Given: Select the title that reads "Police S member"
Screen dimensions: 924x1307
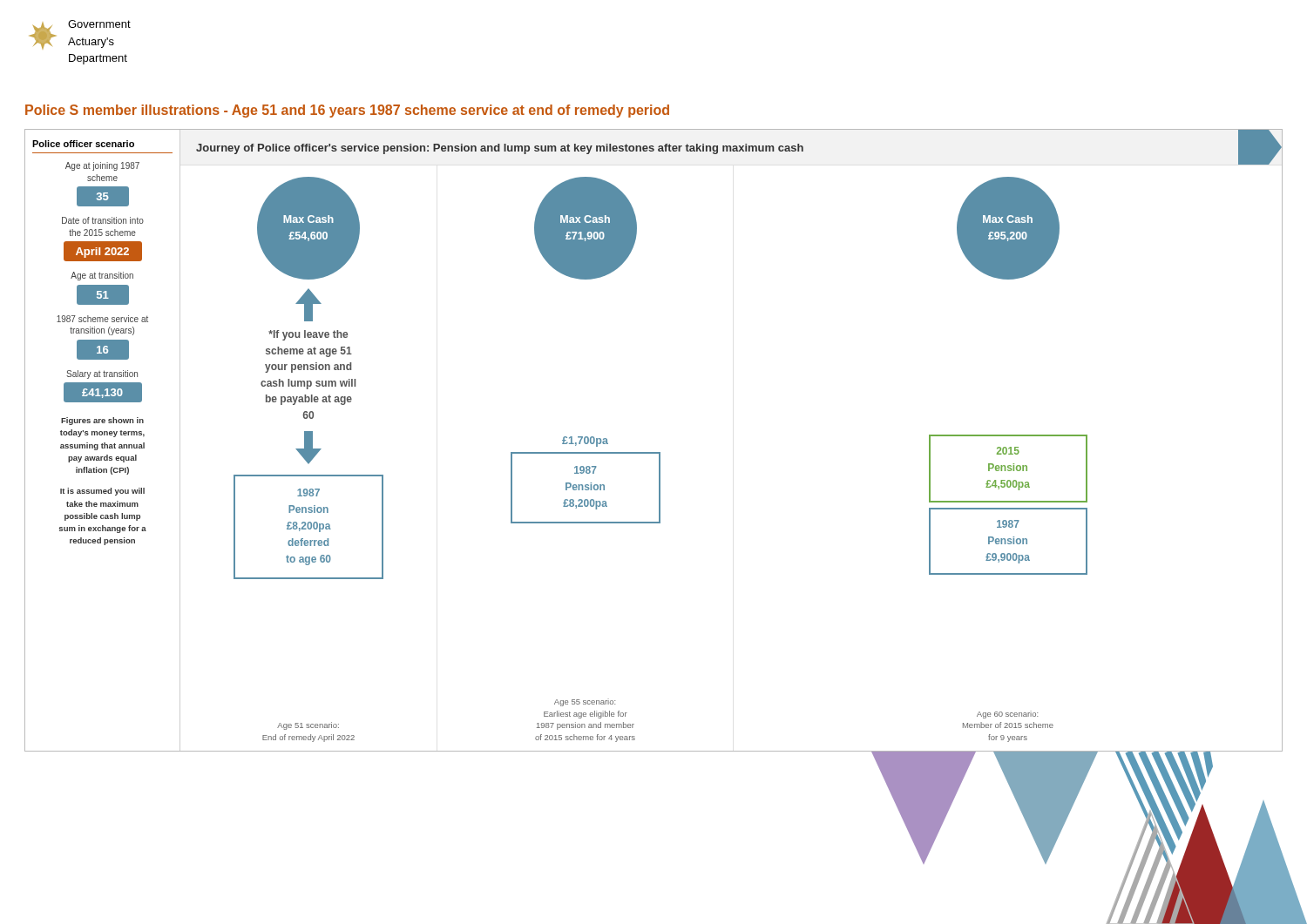Looking at the screenshot, I should [347, 110].
